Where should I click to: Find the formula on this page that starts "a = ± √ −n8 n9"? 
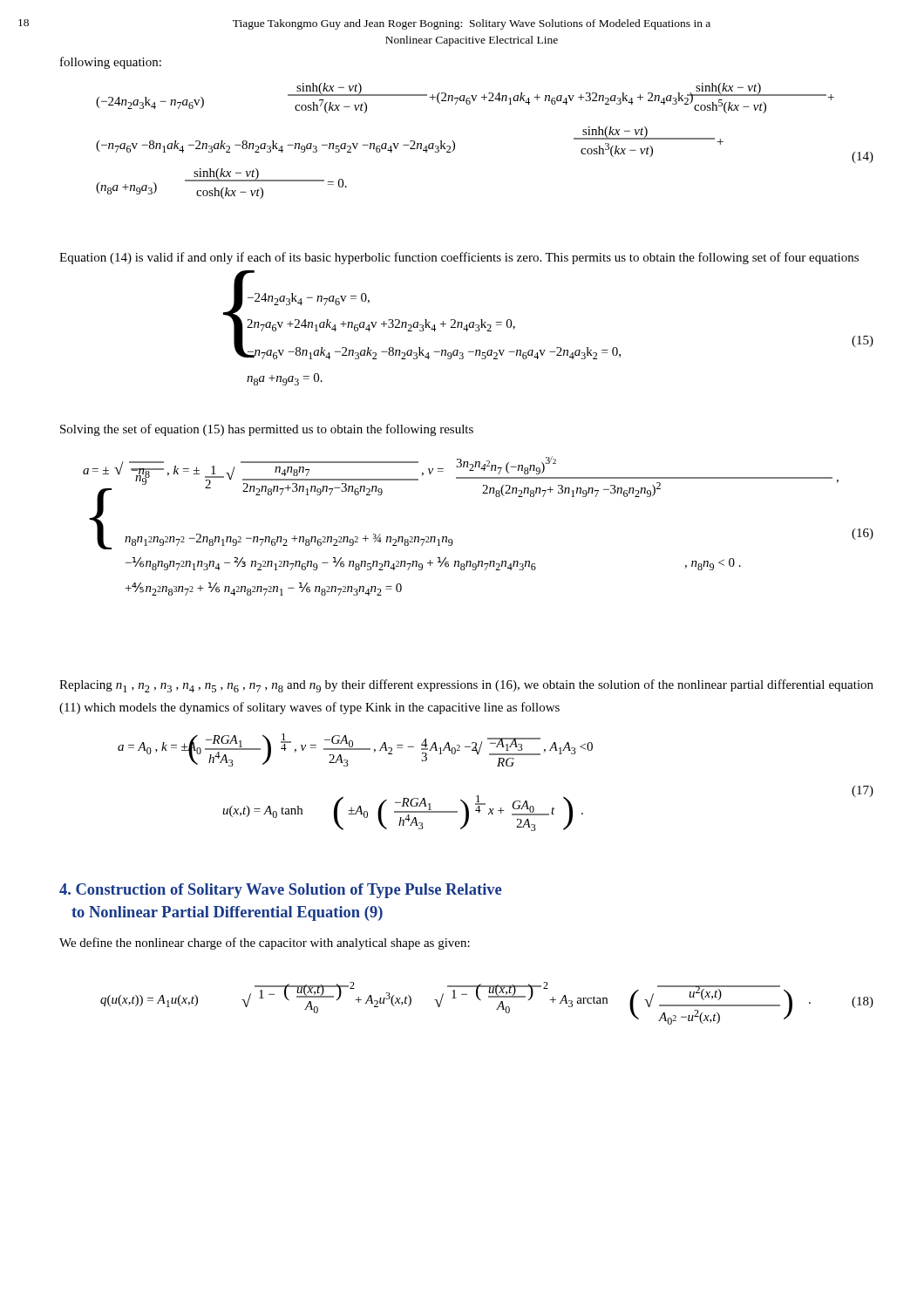[x=474, y=553]
